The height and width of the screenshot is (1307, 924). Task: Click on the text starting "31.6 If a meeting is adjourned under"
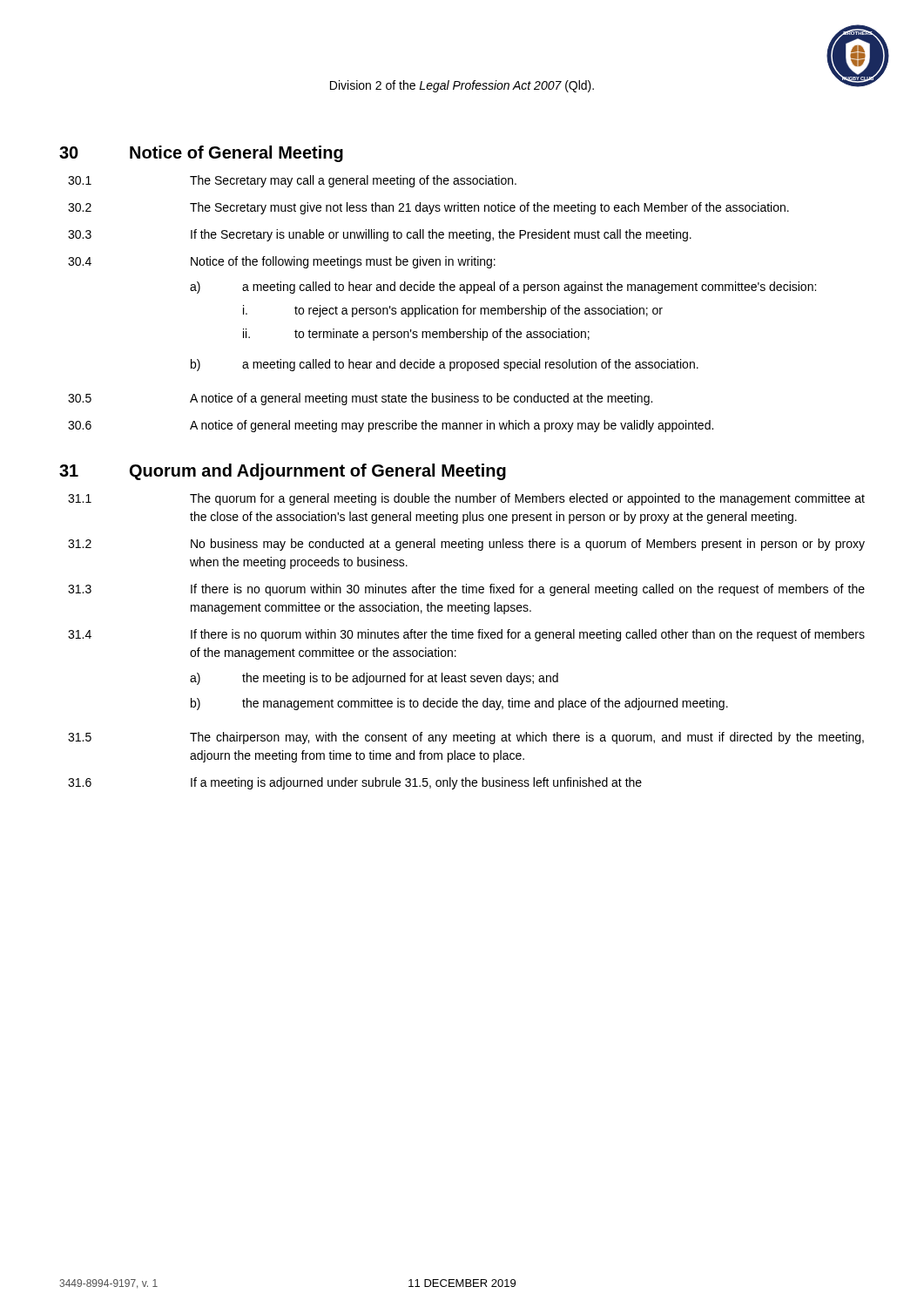point(462,783)
